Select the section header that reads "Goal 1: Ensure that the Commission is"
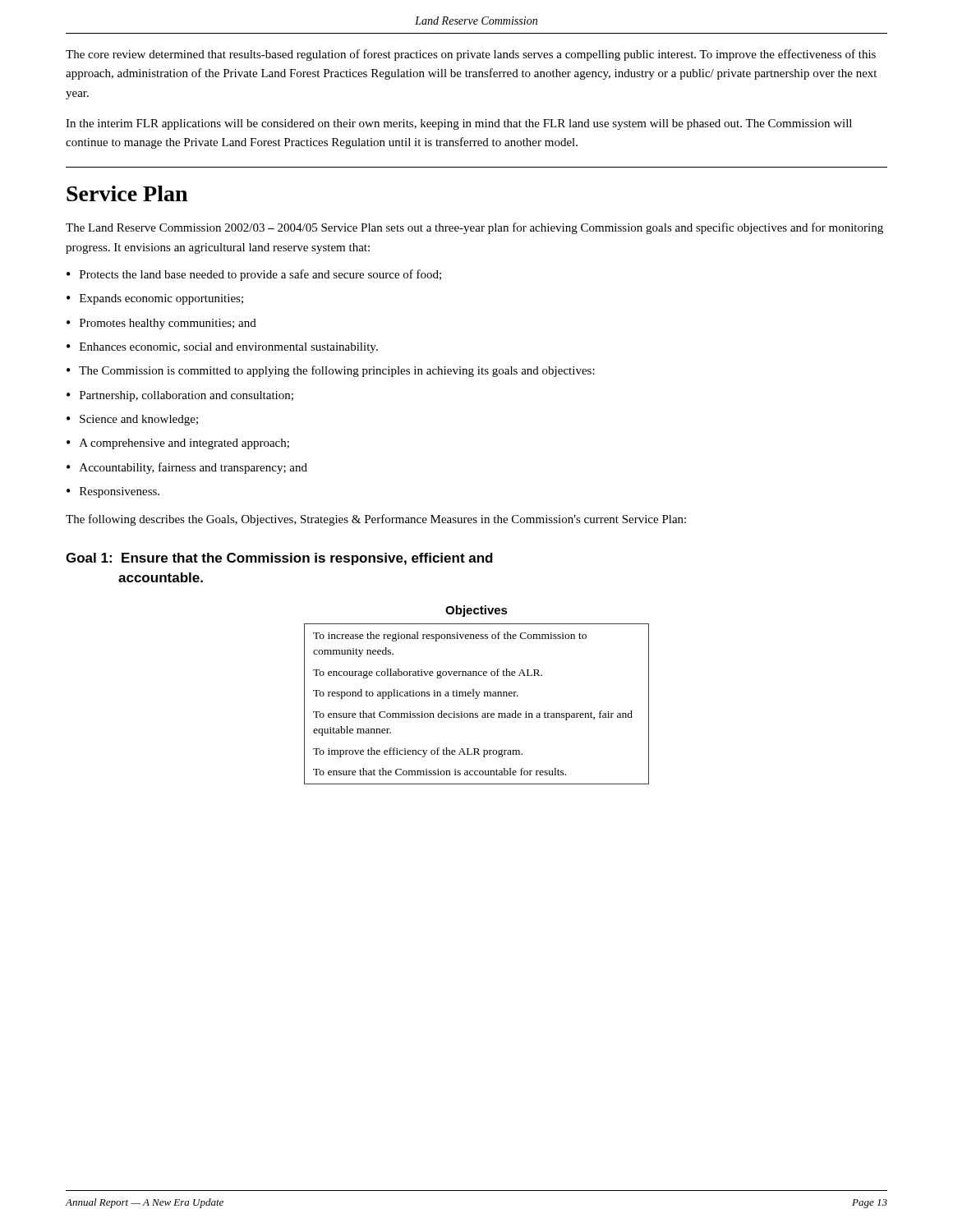 point(476,569)
